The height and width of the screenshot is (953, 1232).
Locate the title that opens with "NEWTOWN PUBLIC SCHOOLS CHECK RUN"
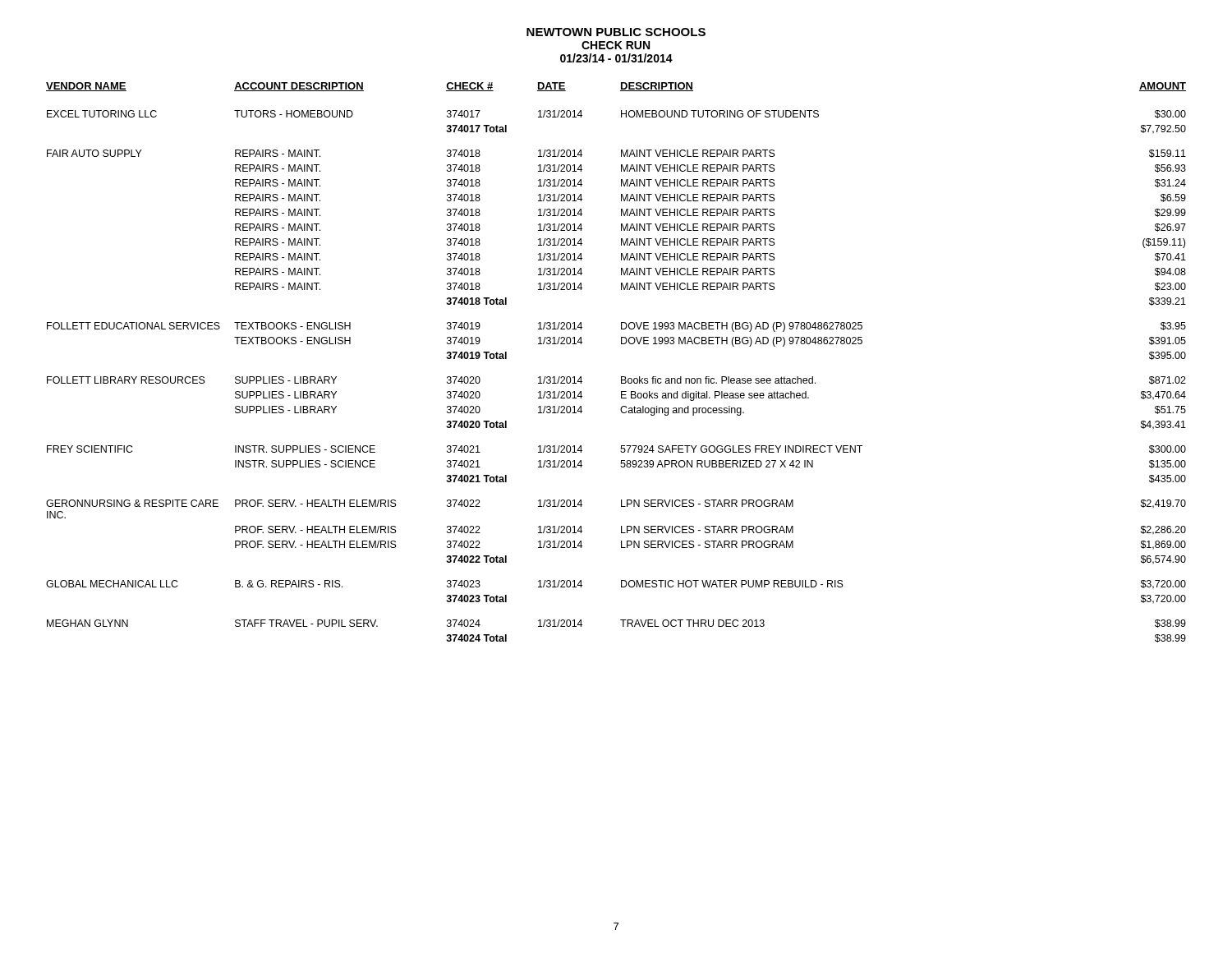pos(616,45)
